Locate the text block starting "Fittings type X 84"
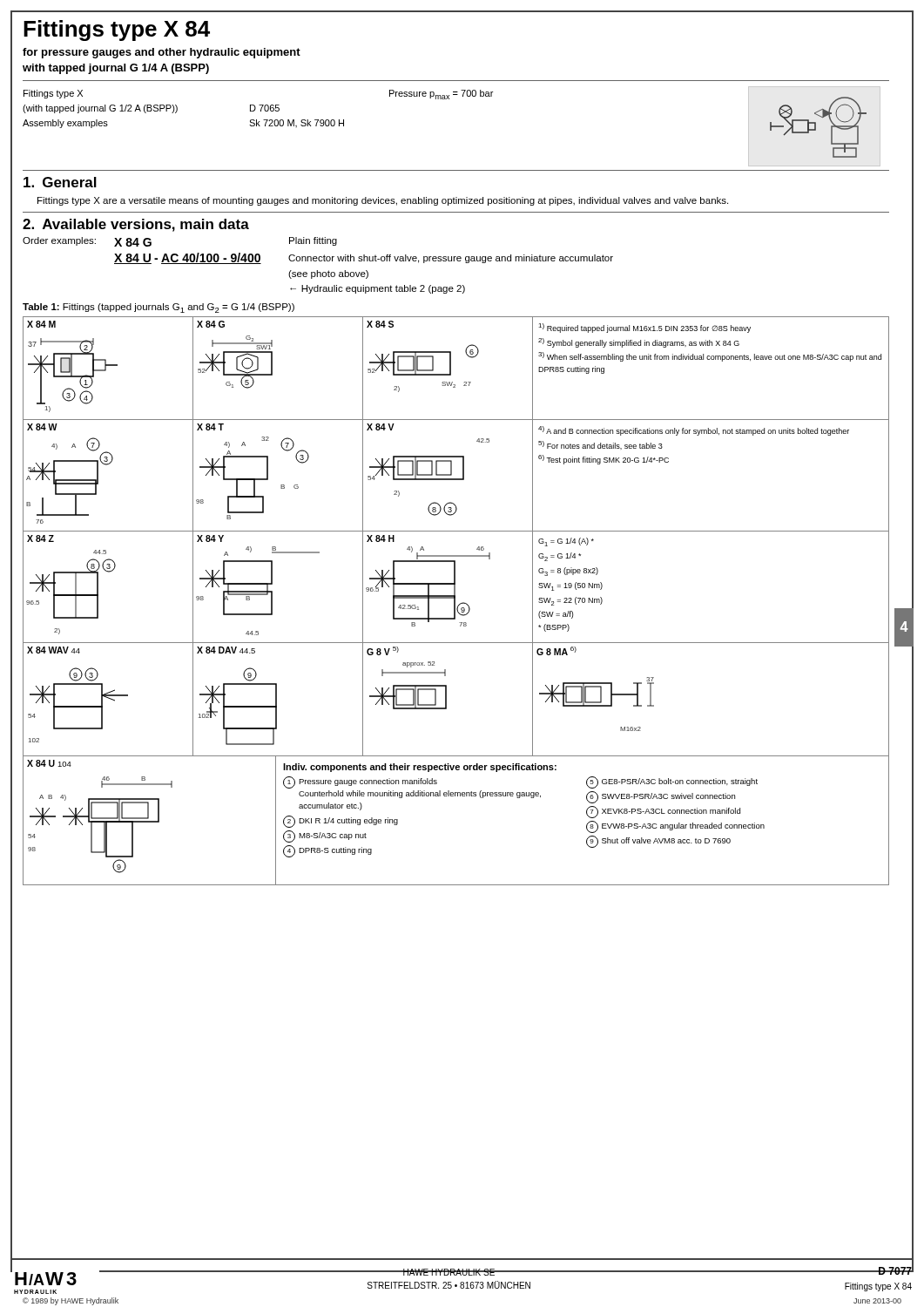Viewport: 924px width, 1307px height. tap(117, 30)
